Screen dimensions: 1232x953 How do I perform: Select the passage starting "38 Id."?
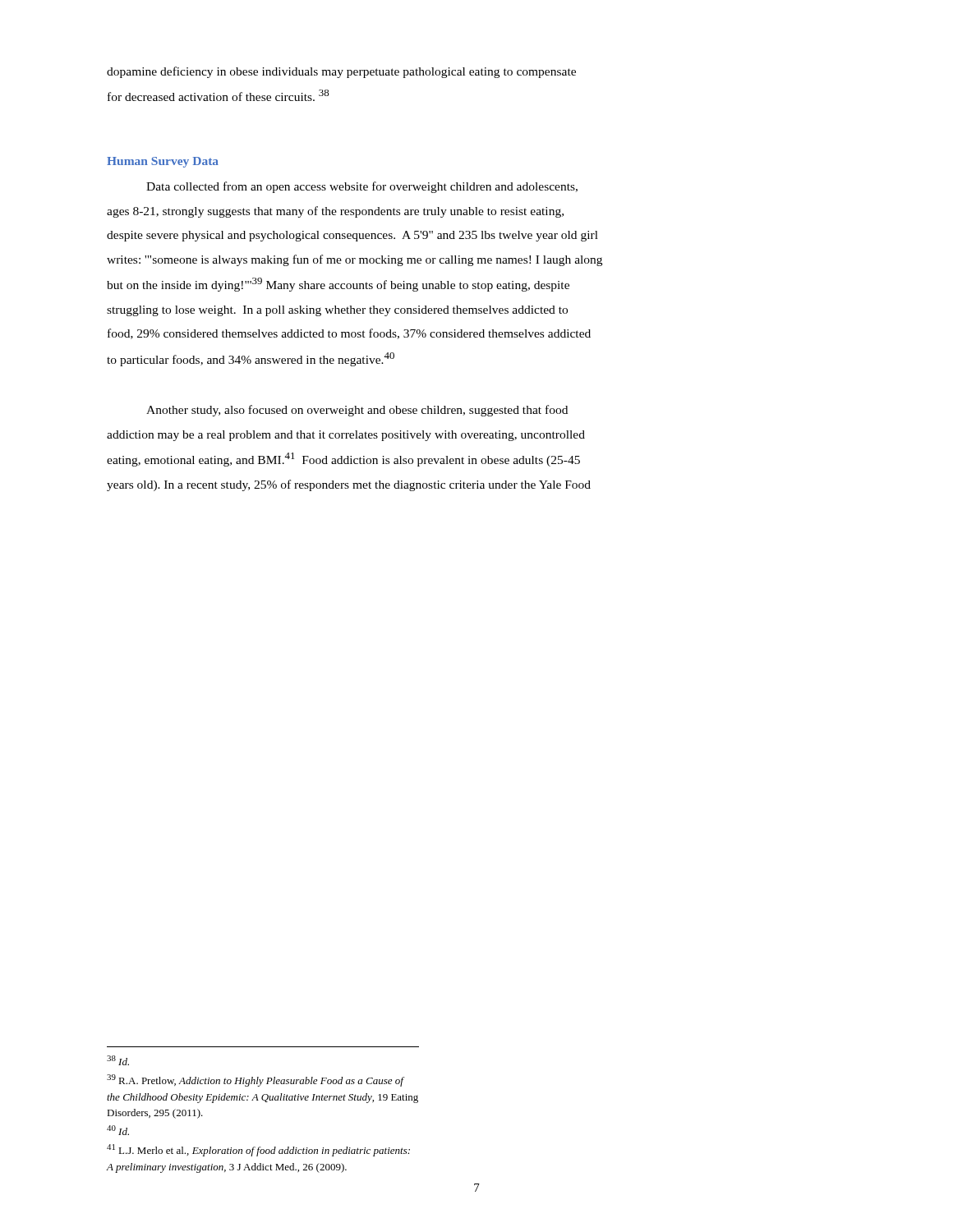[118, 1061]
